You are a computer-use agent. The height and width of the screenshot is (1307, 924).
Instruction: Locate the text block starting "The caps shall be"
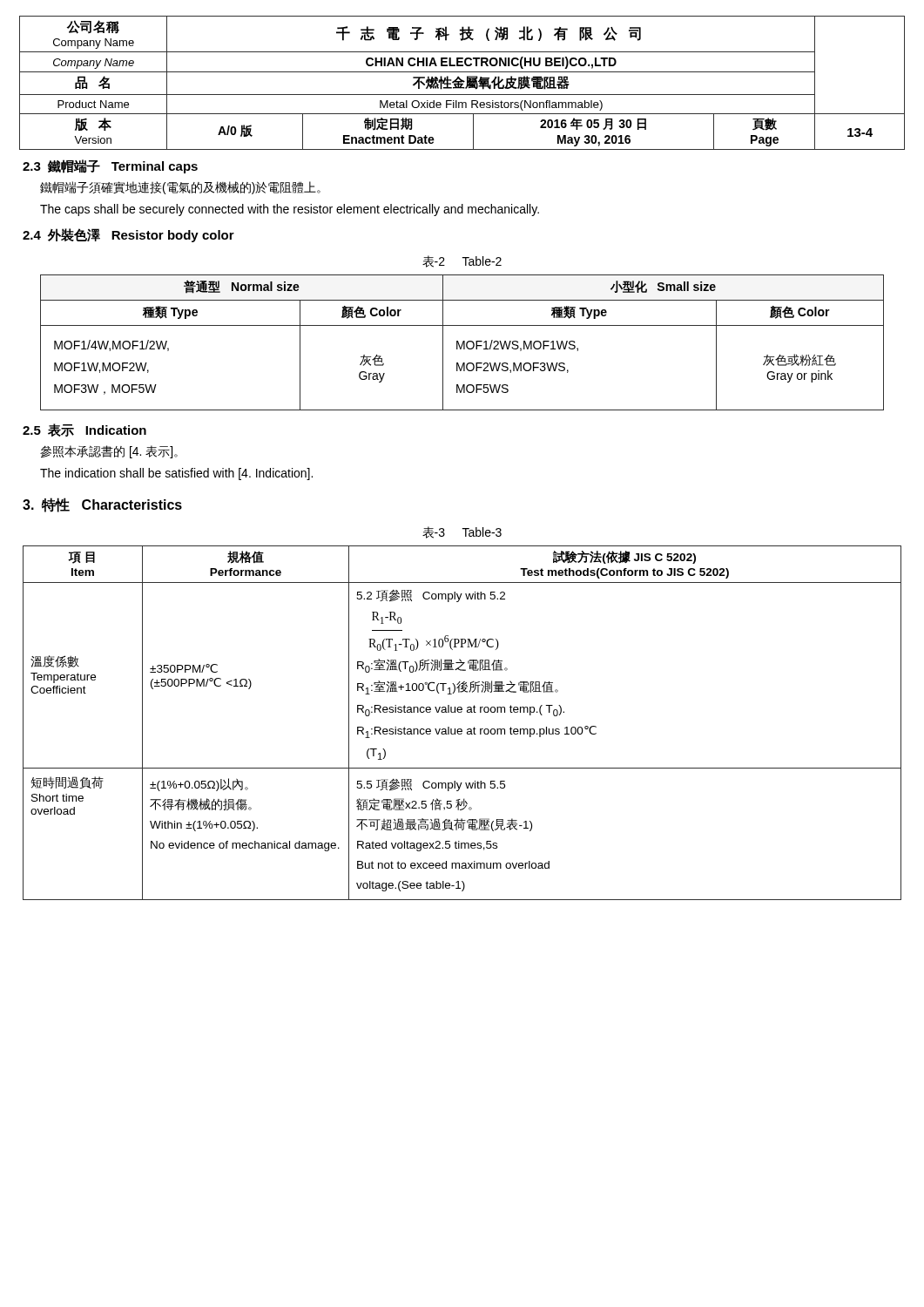290,209
